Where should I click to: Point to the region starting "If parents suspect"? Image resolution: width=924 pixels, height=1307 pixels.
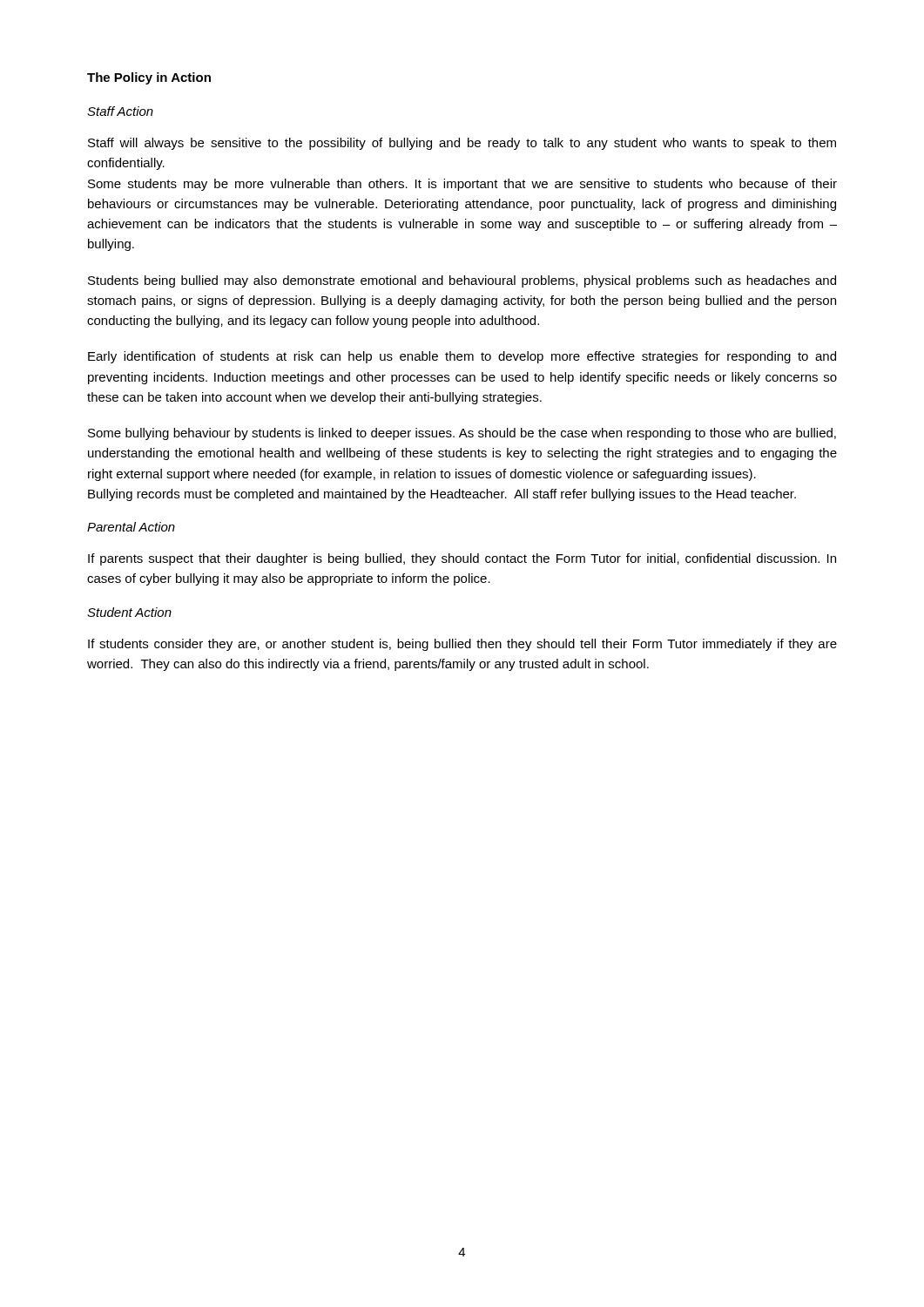tap(462, 568)
